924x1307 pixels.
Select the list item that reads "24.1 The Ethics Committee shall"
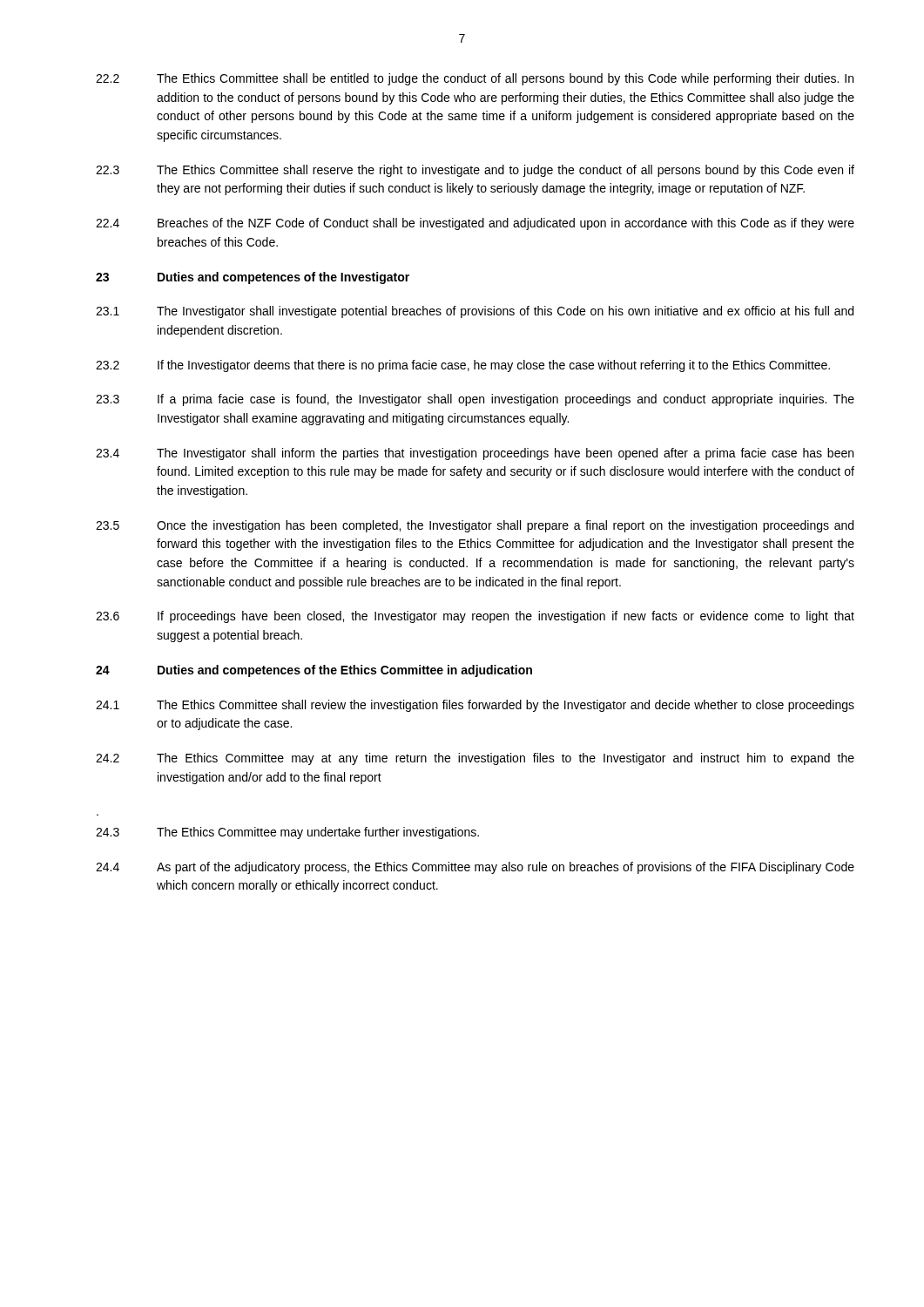coord(475,715)
